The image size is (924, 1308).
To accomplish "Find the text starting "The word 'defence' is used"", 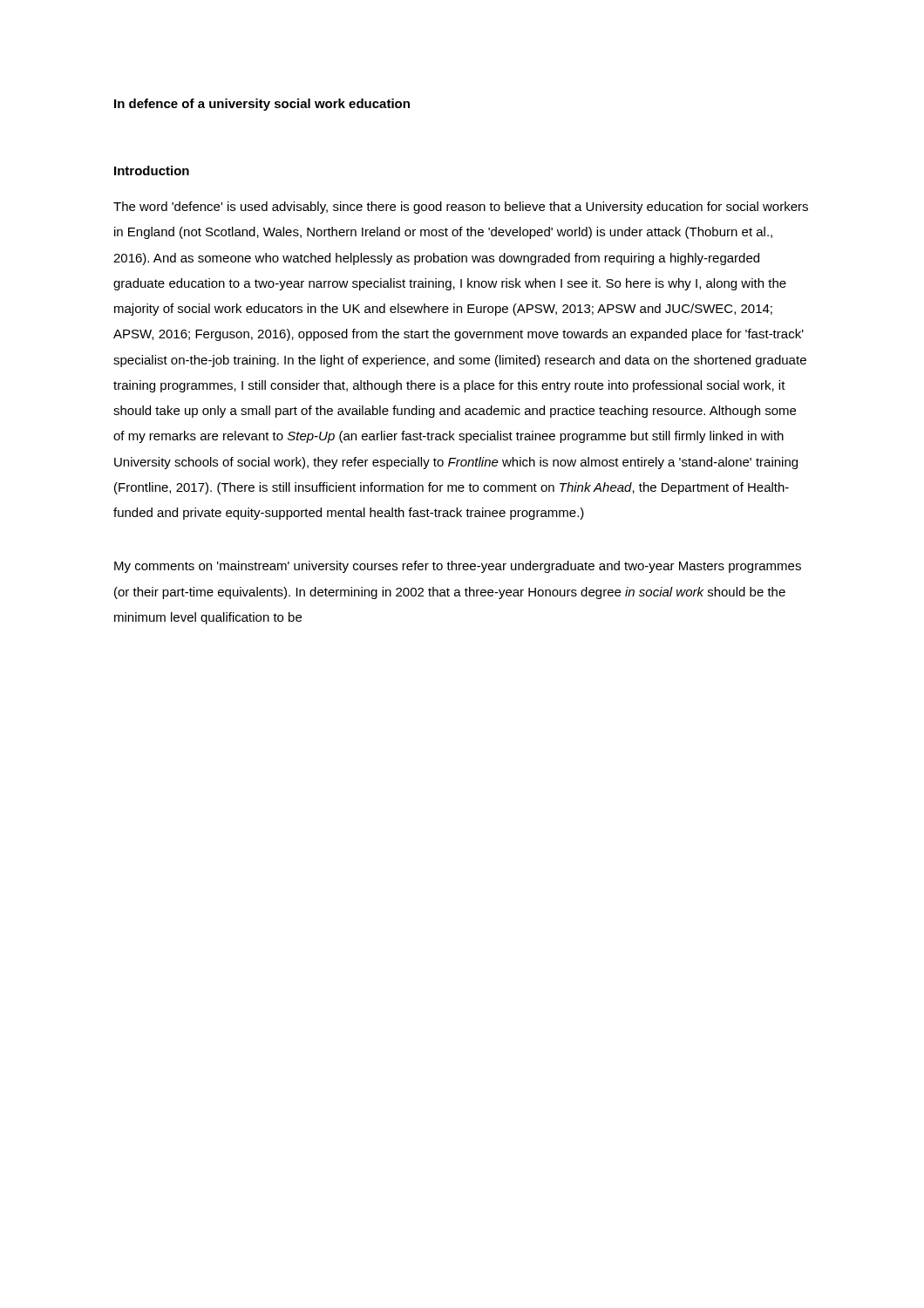I will point(461,359).
